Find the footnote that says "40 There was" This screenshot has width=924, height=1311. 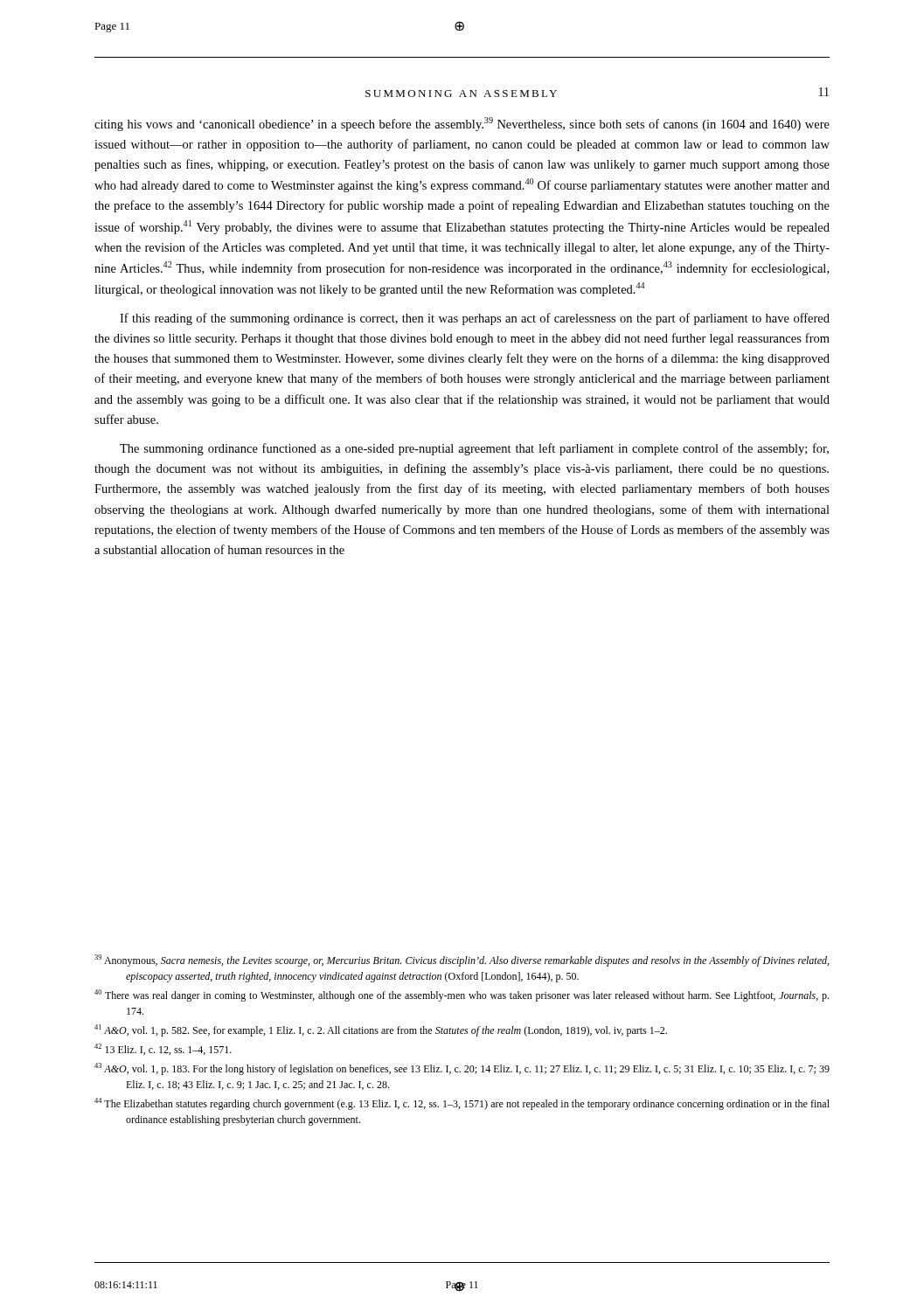[x=462, y=1003]
